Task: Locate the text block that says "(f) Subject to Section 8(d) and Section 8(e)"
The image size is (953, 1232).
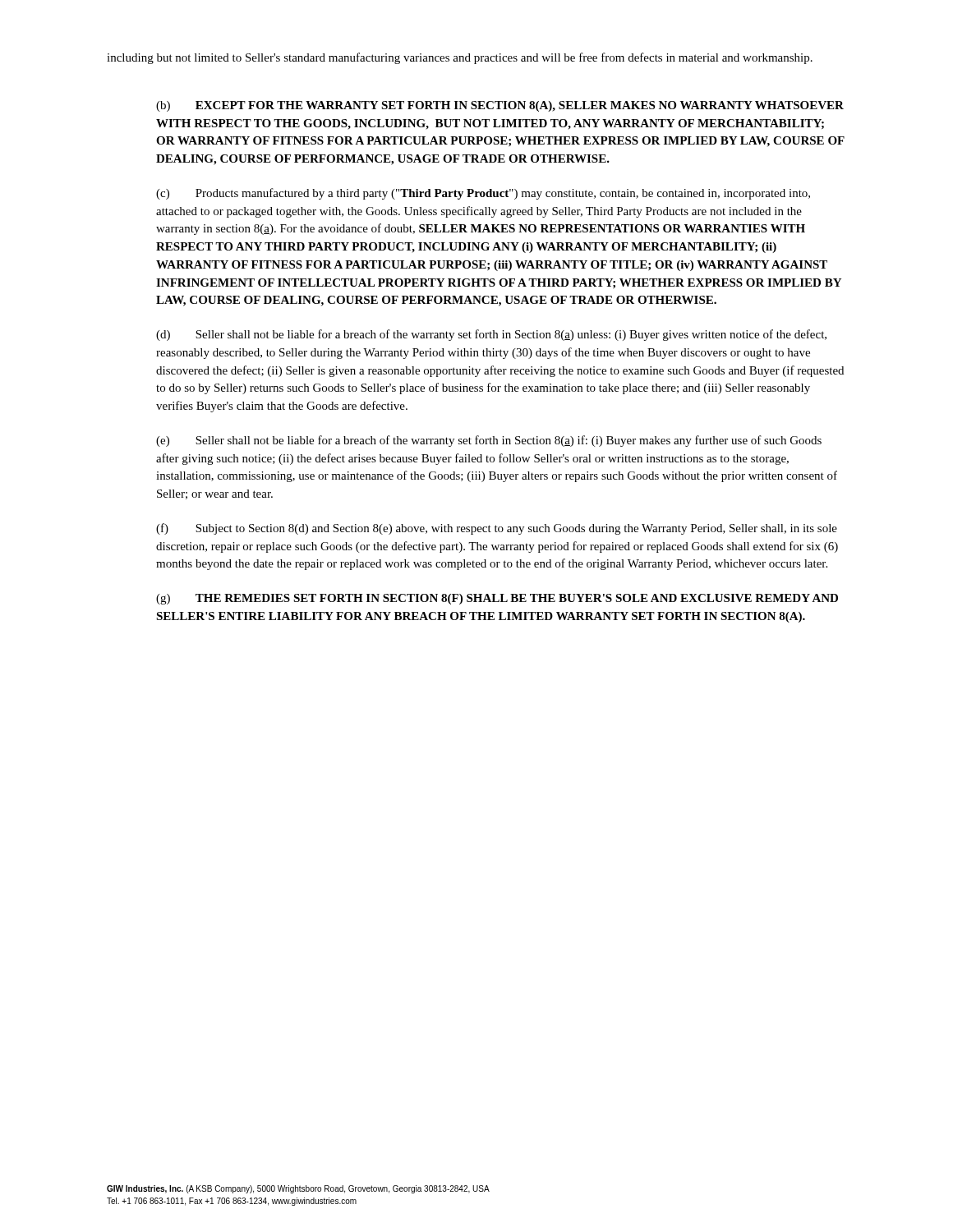Action: (497, 545)
